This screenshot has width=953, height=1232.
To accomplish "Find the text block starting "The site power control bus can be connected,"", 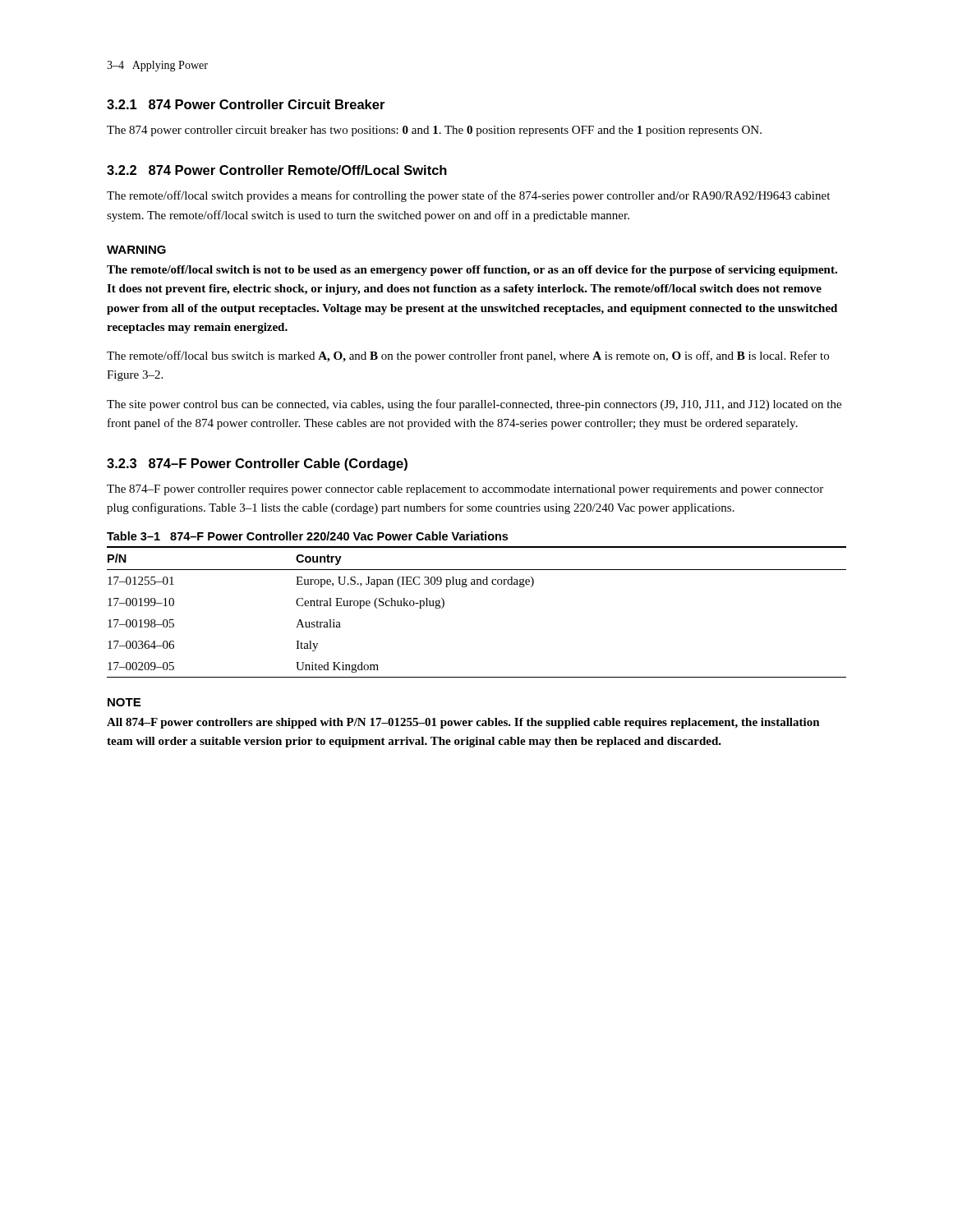I will [x=474, y=413].
